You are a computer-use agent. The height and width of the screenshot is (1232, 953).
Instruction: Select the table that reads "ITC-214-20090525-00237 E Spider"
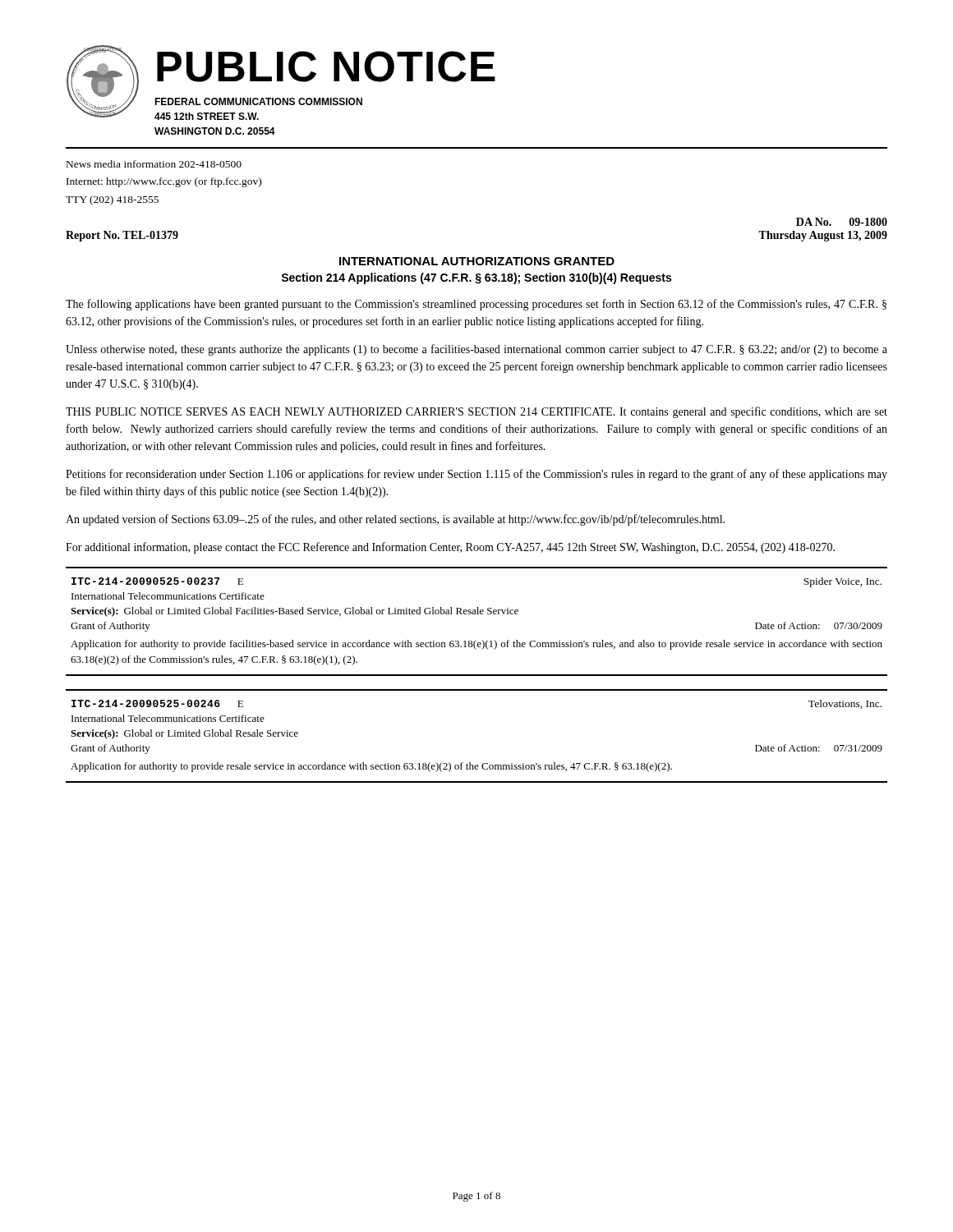476,621
